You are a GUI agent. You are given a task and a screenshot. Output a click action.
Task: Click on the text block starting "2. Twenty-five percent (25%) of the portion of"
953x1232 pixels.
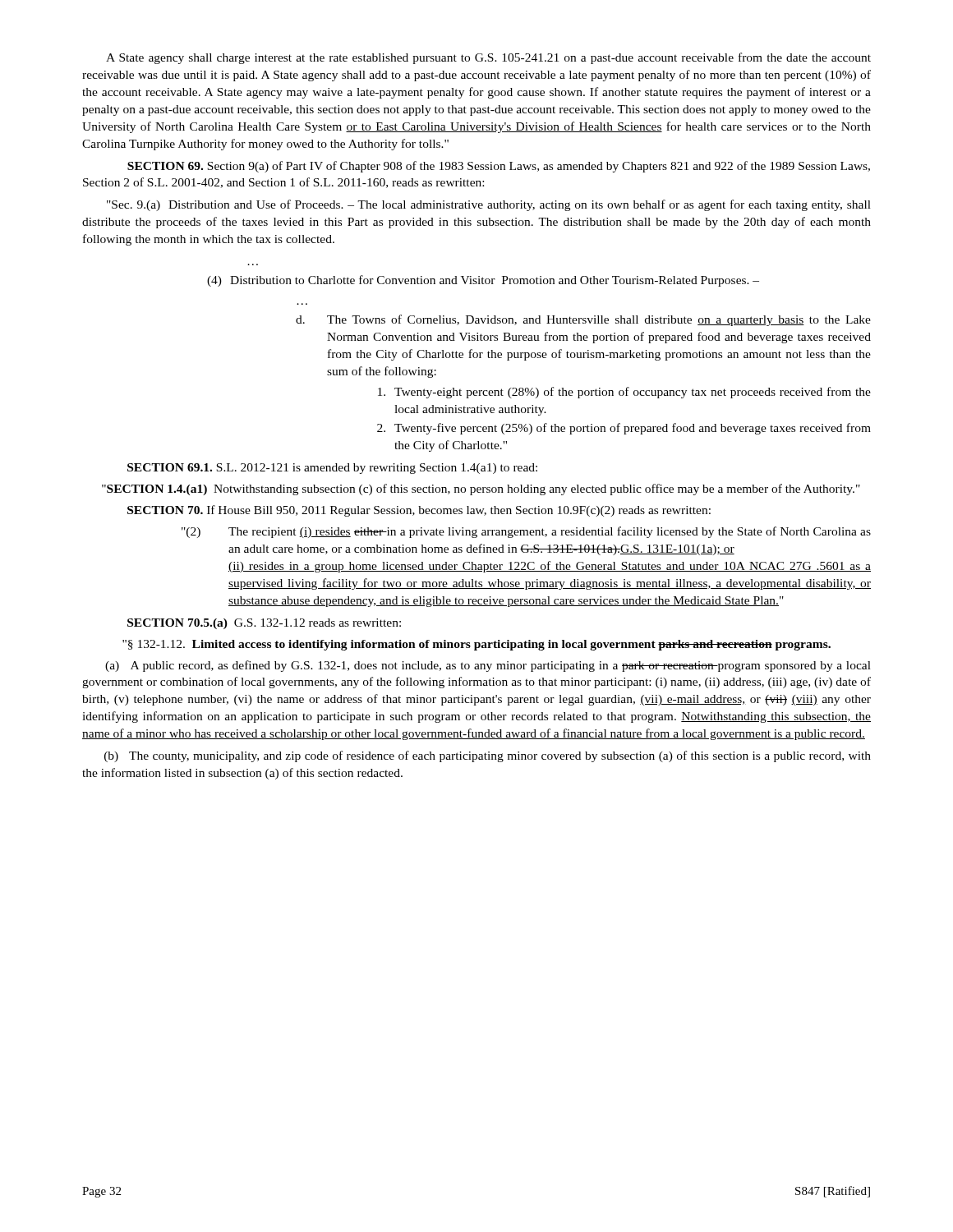pyautogui.click(x=616, y=437)
